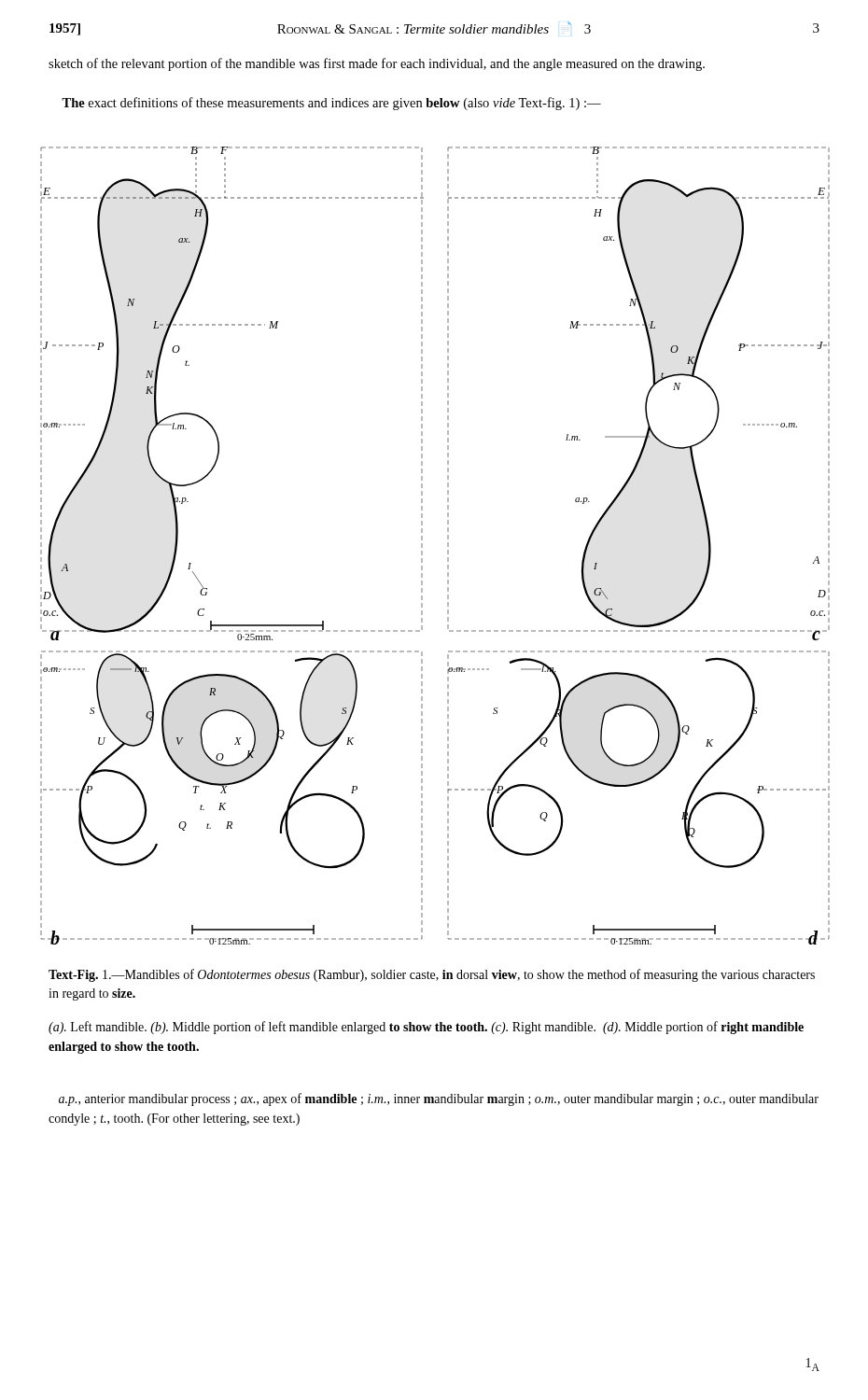Click on the text block containing "The exact definitions of these measurements"
Screen dimensions: 1400x868
pyautogui.click(x=325, y=103)
